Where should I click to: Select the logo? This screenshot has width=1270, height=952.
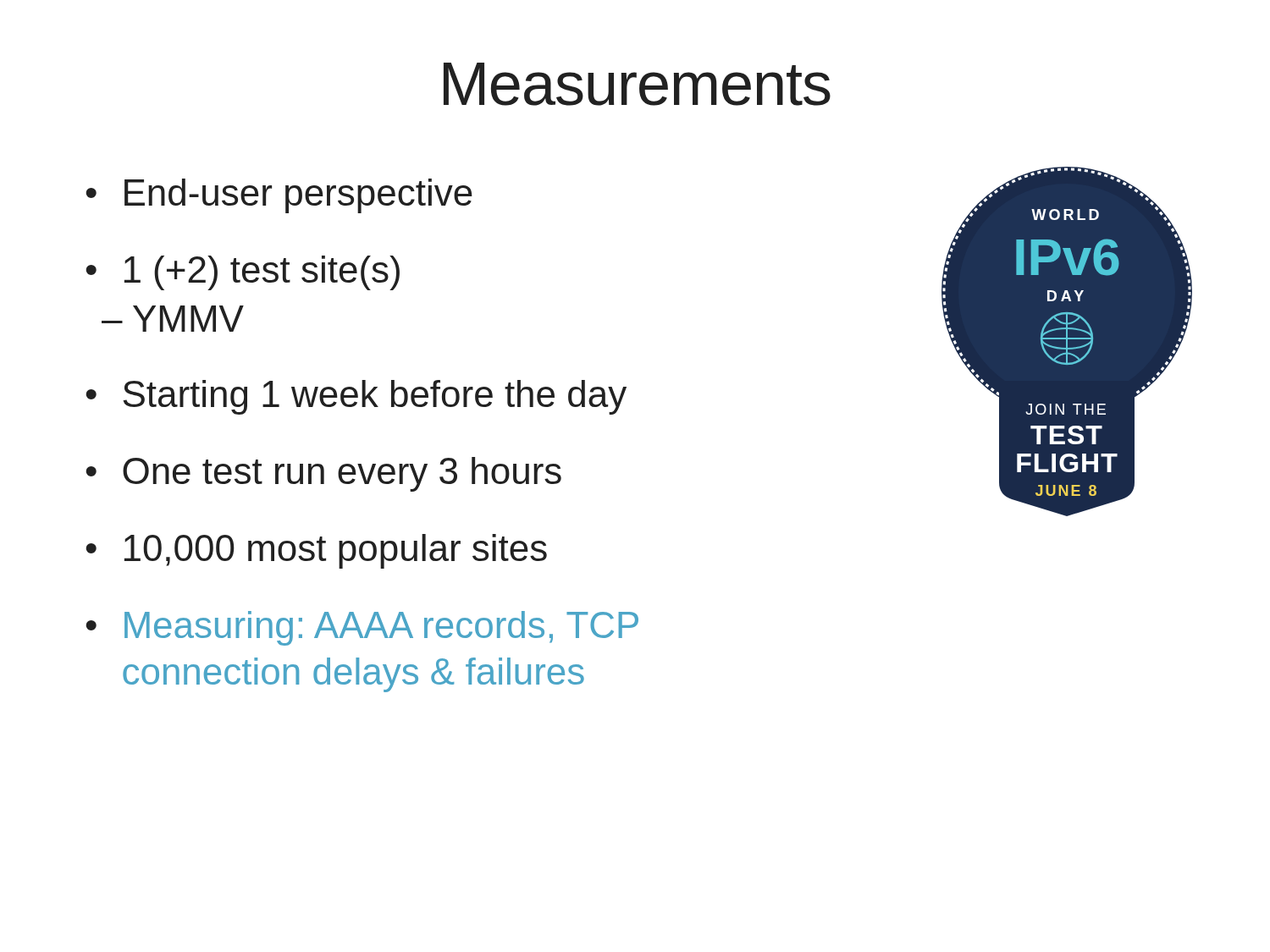1067,330
